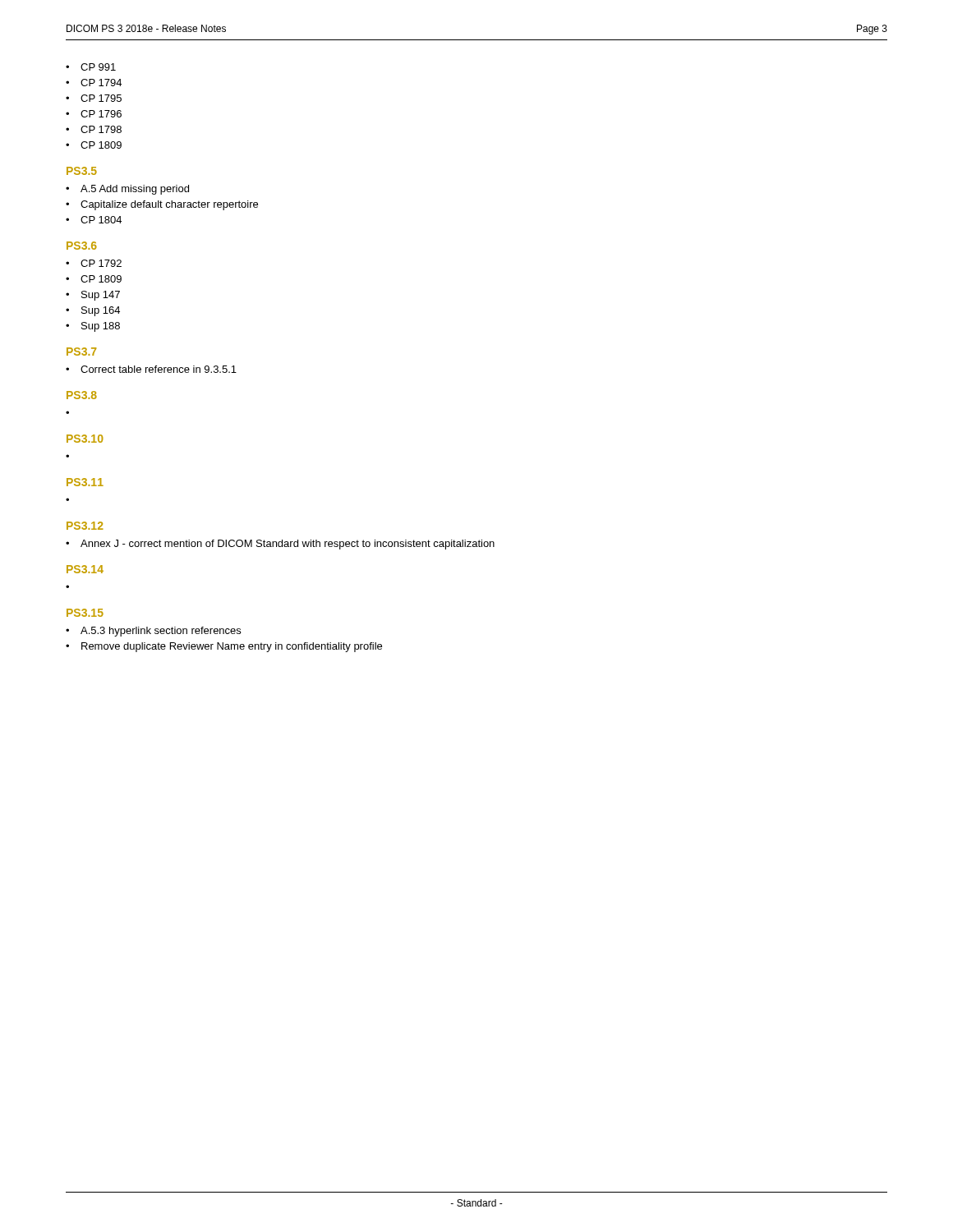The width and height of the screenshot is (953, 1232).
Task: Navigate to the text block starting "•CP 991"
Action: [x=91, y=67]
